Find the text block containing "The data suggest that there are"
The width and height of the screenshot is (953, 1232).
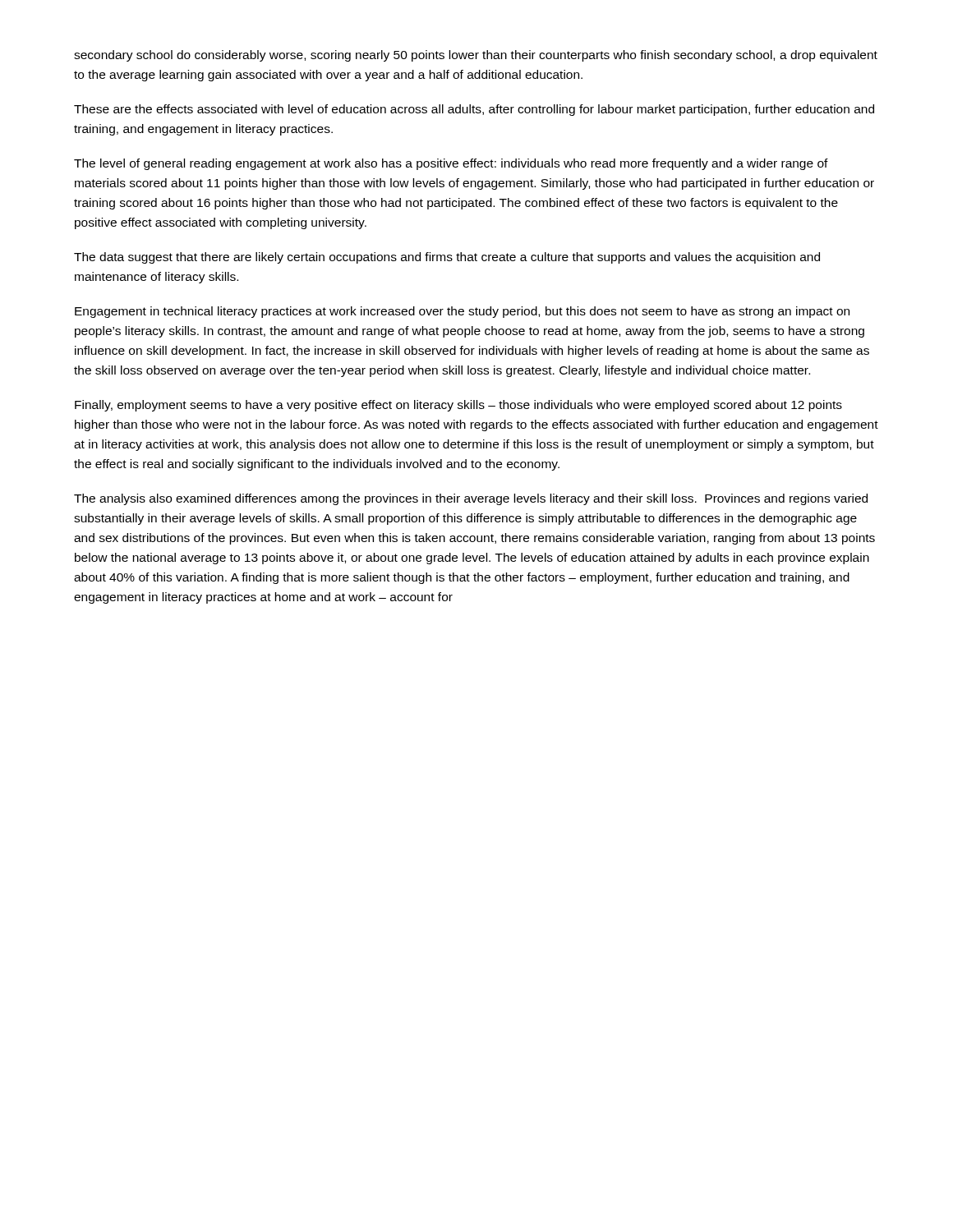coord(447,267)
